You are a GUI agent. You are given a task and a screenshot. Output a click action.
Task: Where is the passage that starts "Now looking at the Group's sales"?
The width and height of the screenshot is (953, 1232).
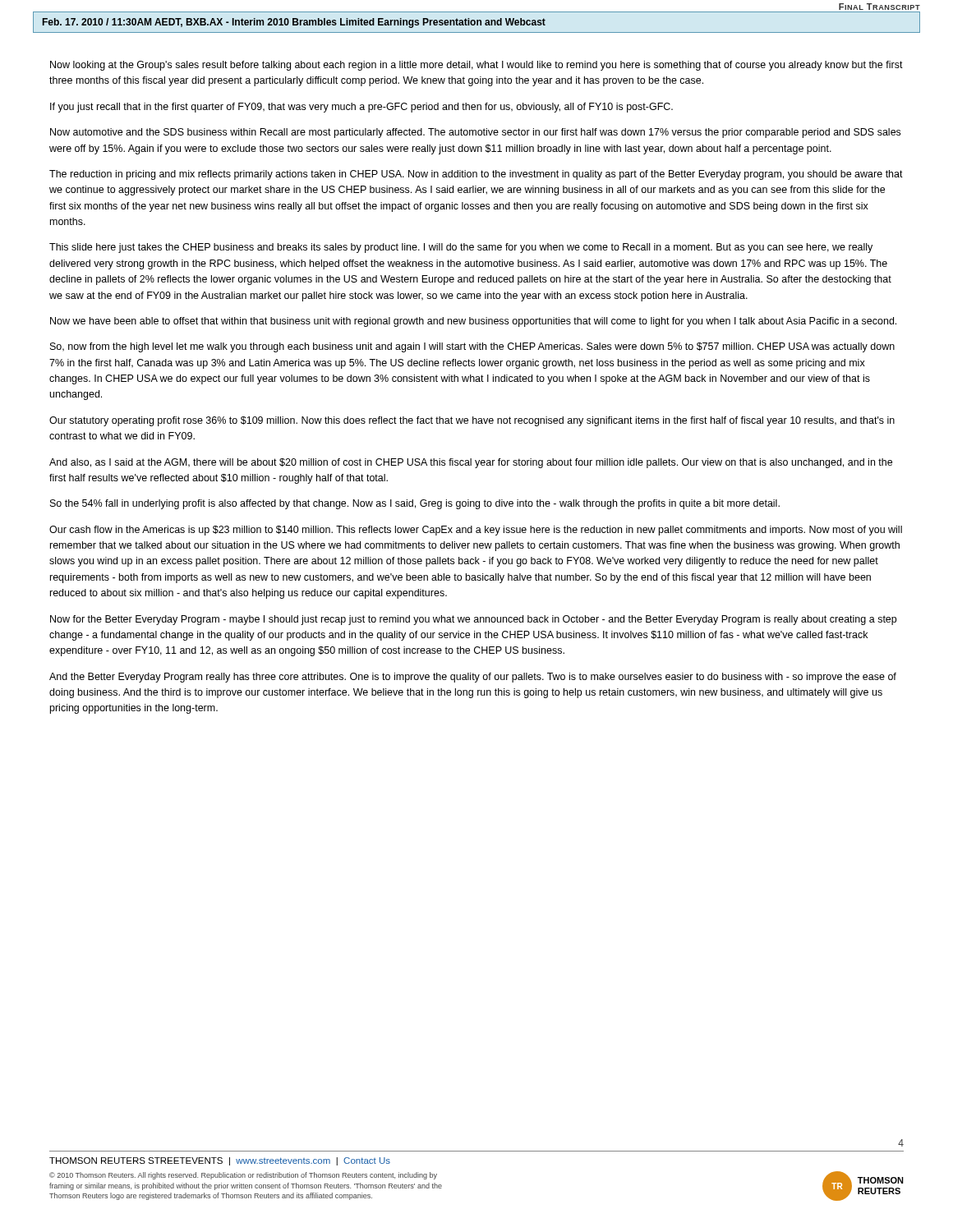pyautogui.click(x=476, y=73)
